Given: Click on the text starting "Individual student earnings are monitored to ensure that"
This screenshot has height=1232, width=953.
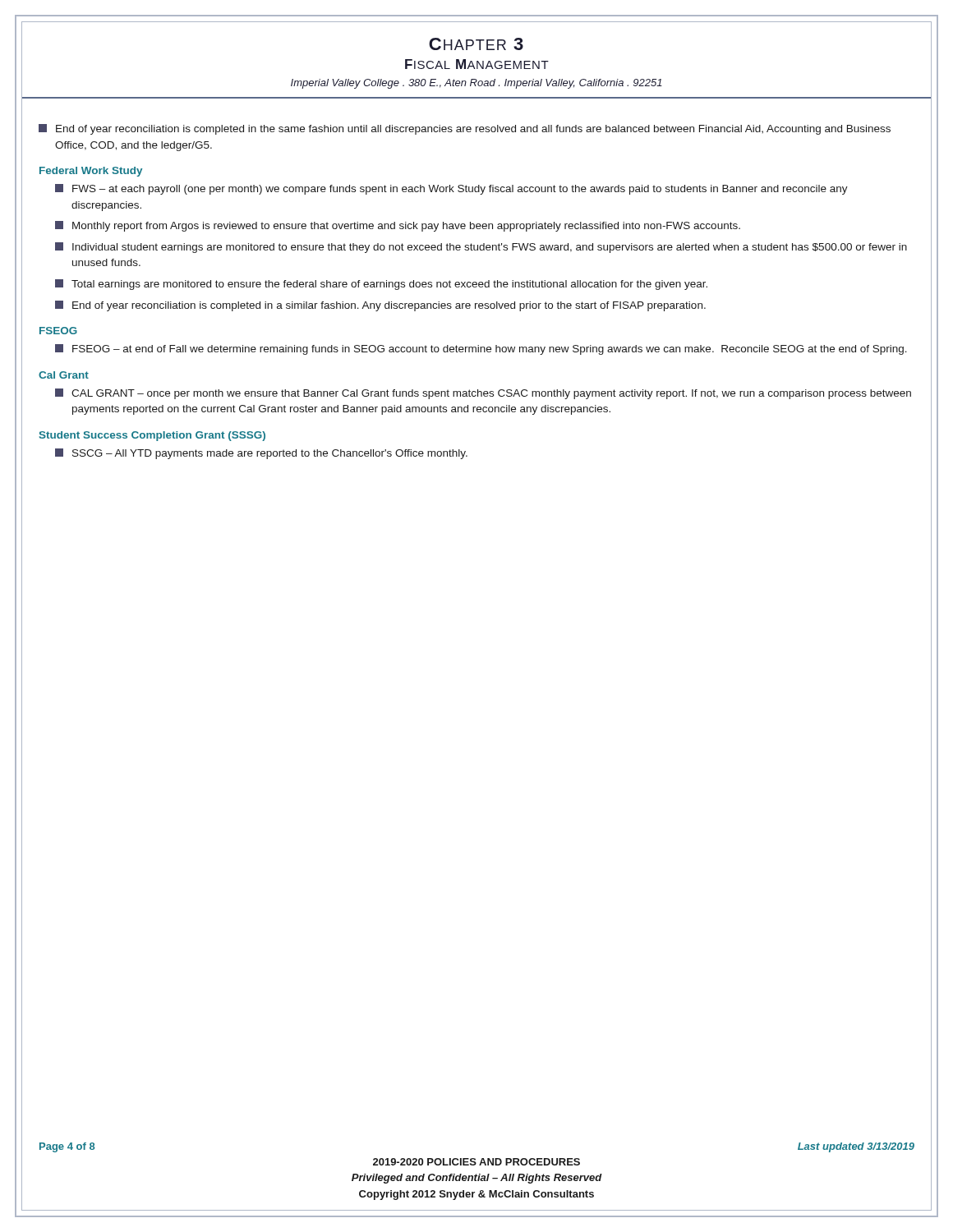Looking at the screenshot, I should pyautogui.click(x=485, y=255).
